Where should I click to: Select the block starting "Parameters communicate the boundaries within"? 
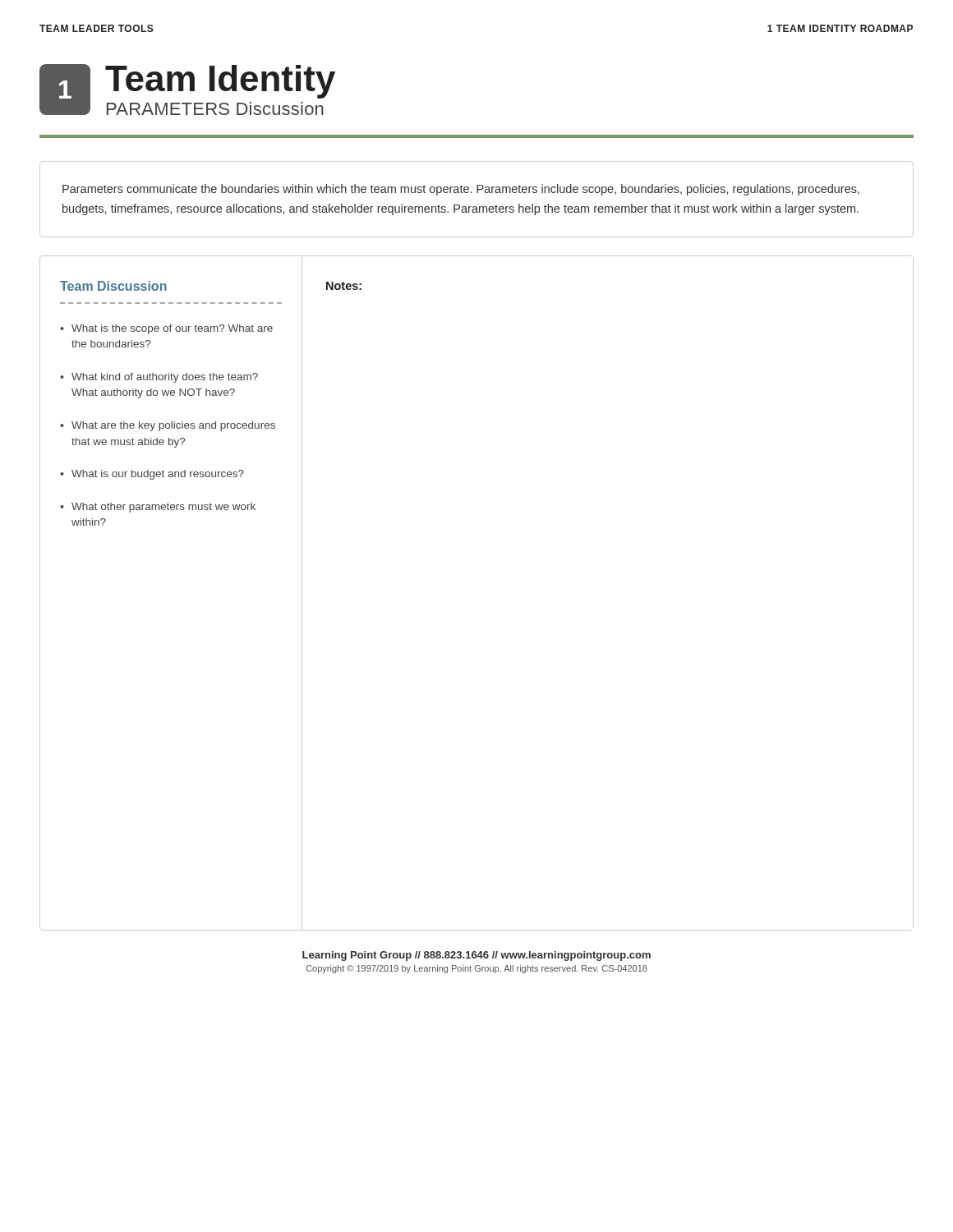pos(476,199)
